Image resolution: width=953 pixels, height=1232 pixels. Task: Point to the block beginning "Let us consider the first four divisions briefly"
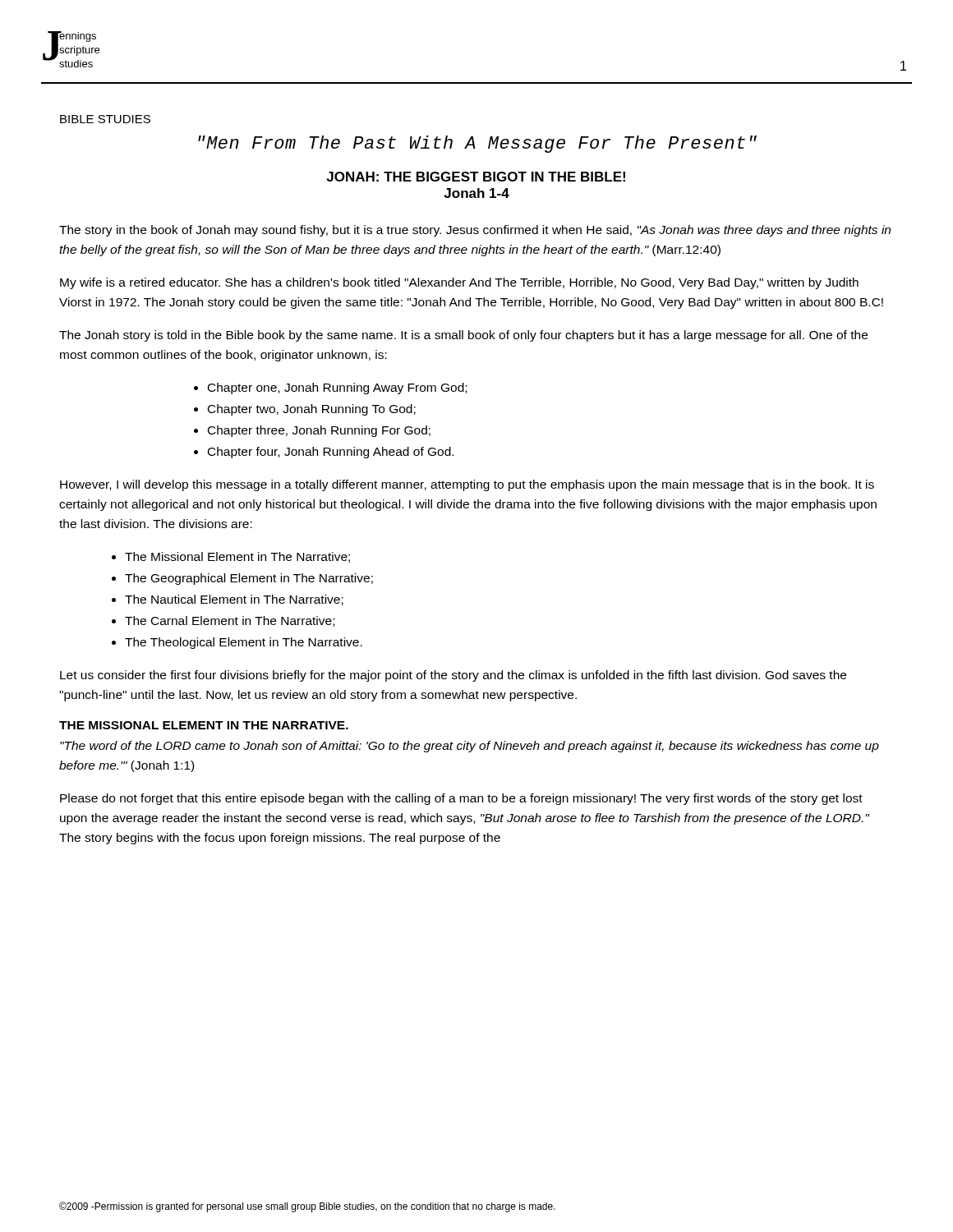tap(453, 685)
